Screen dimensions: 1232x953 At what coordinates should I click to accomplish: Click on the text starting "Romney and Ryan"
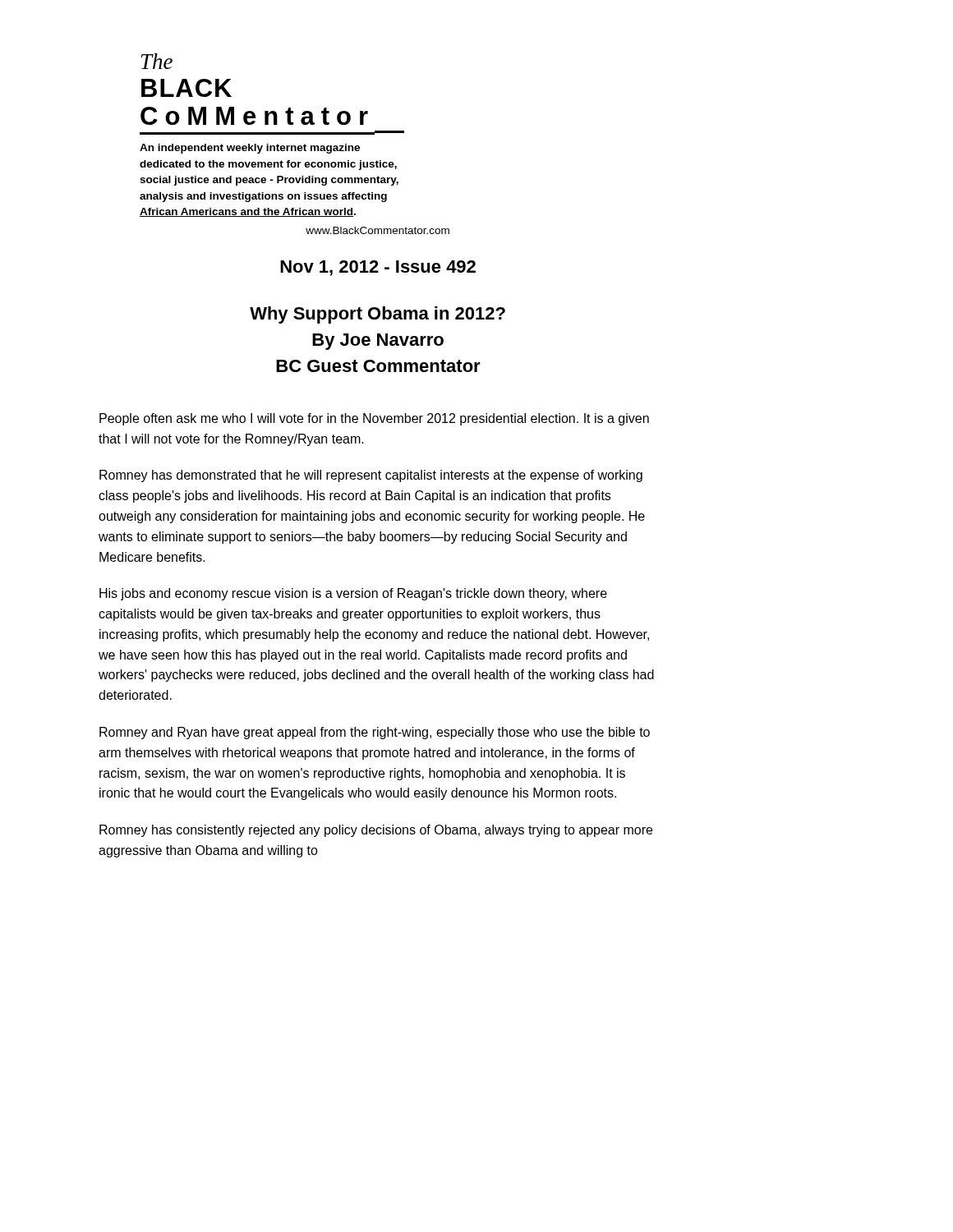click(374, 763)
